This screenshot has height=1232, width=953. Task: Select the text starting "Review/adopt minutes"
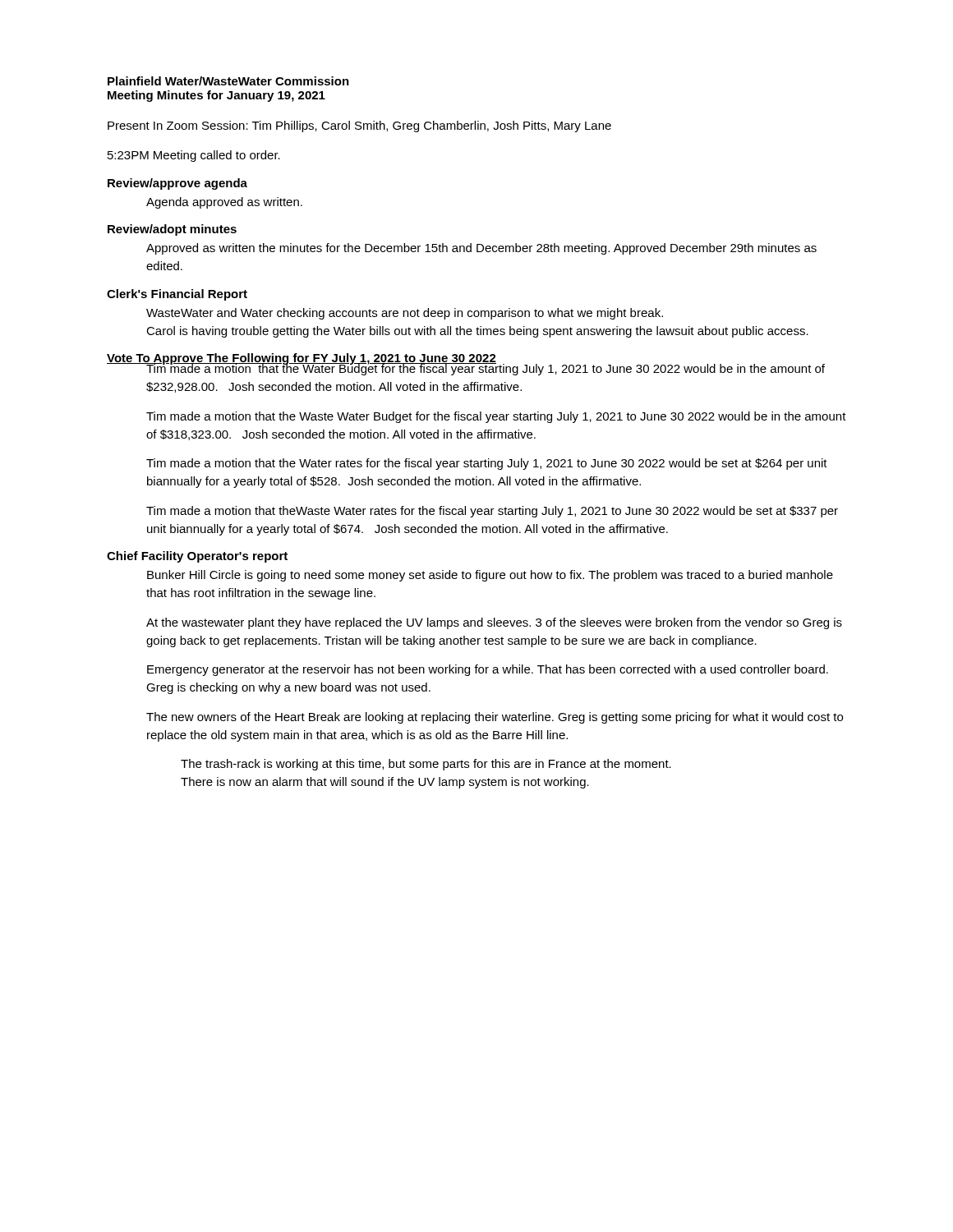point(172,229)
